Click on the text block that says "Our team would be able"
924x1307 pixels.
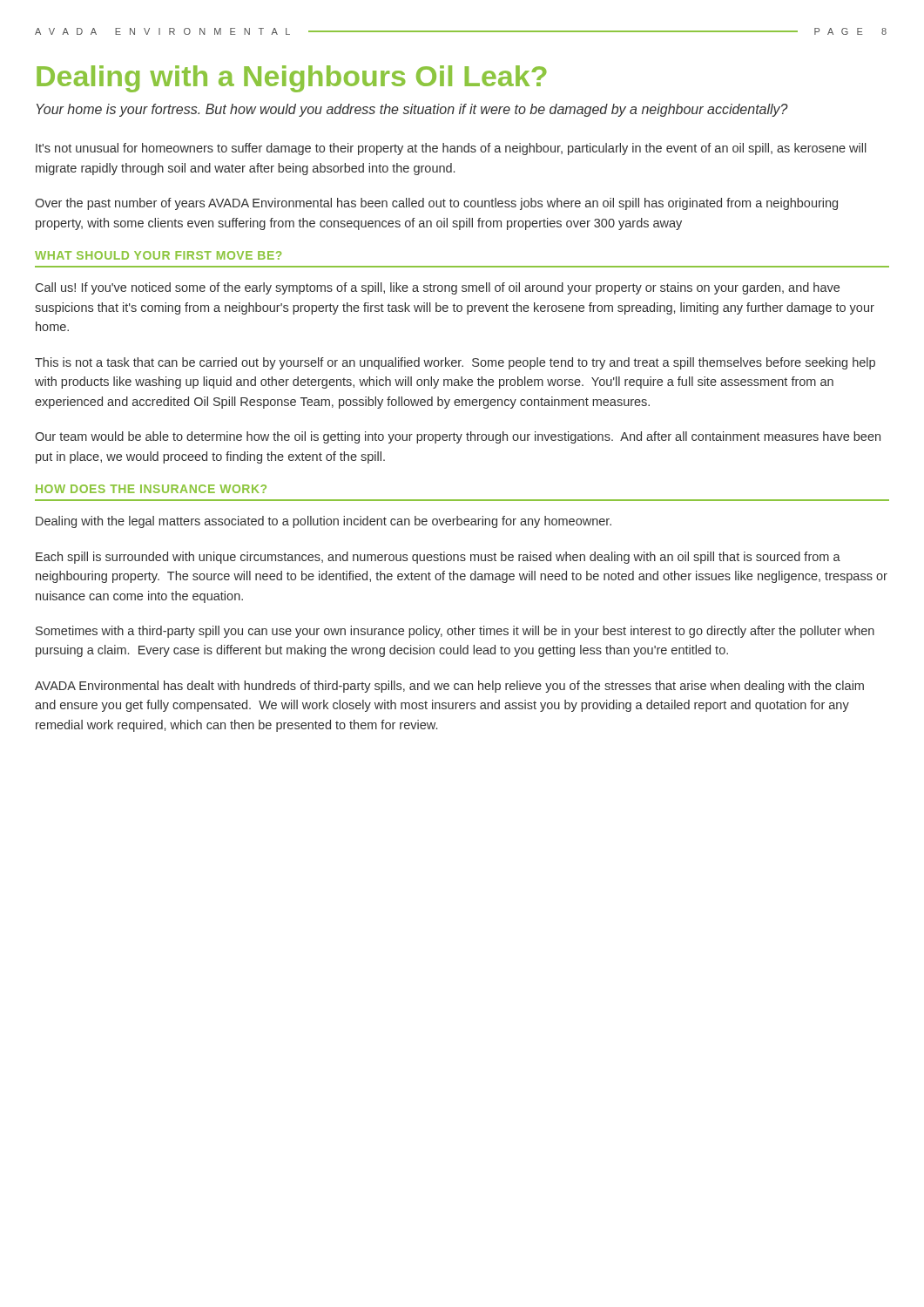[458, 446]
